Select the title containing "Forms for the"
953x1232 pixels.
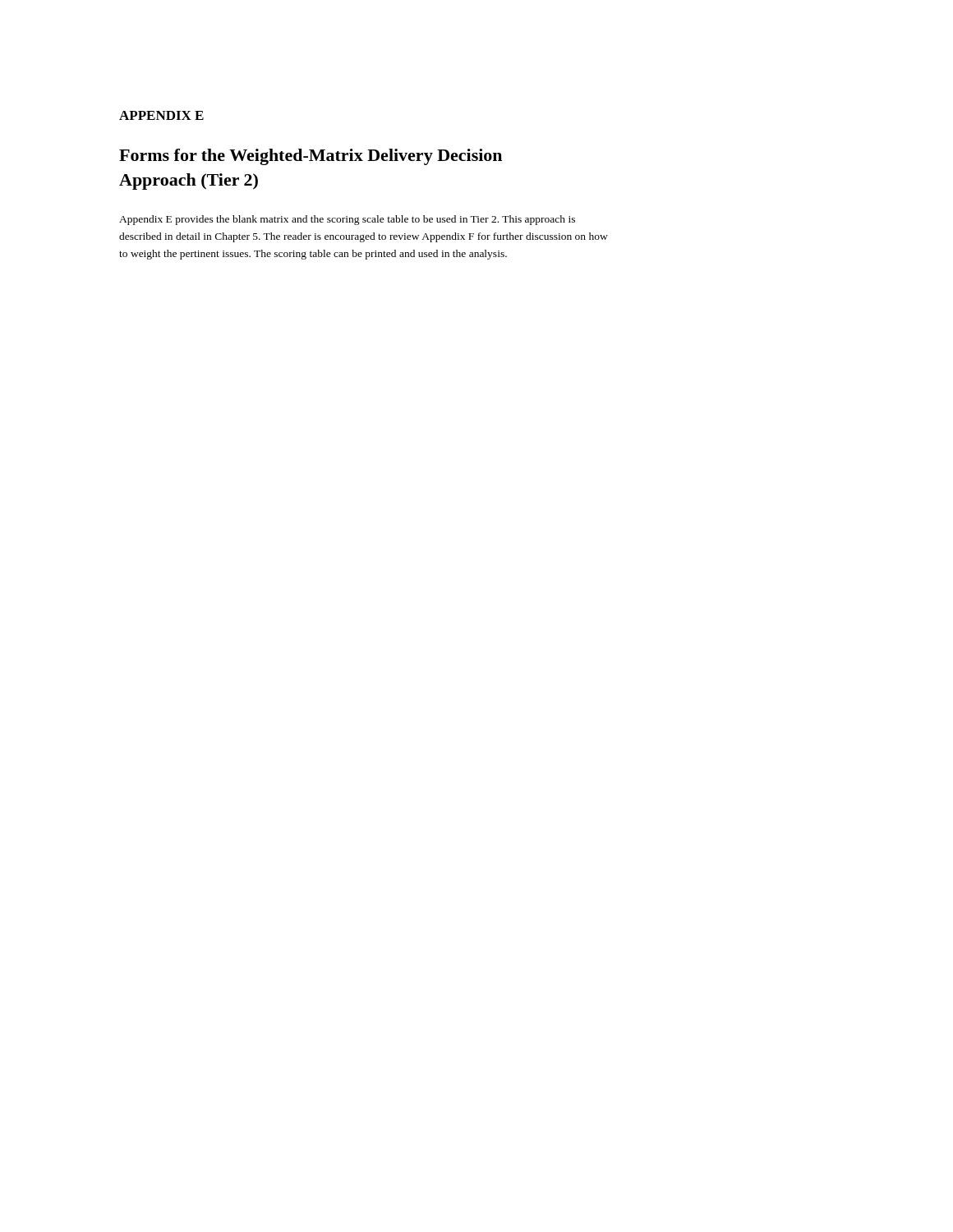(x=311, y=167)
